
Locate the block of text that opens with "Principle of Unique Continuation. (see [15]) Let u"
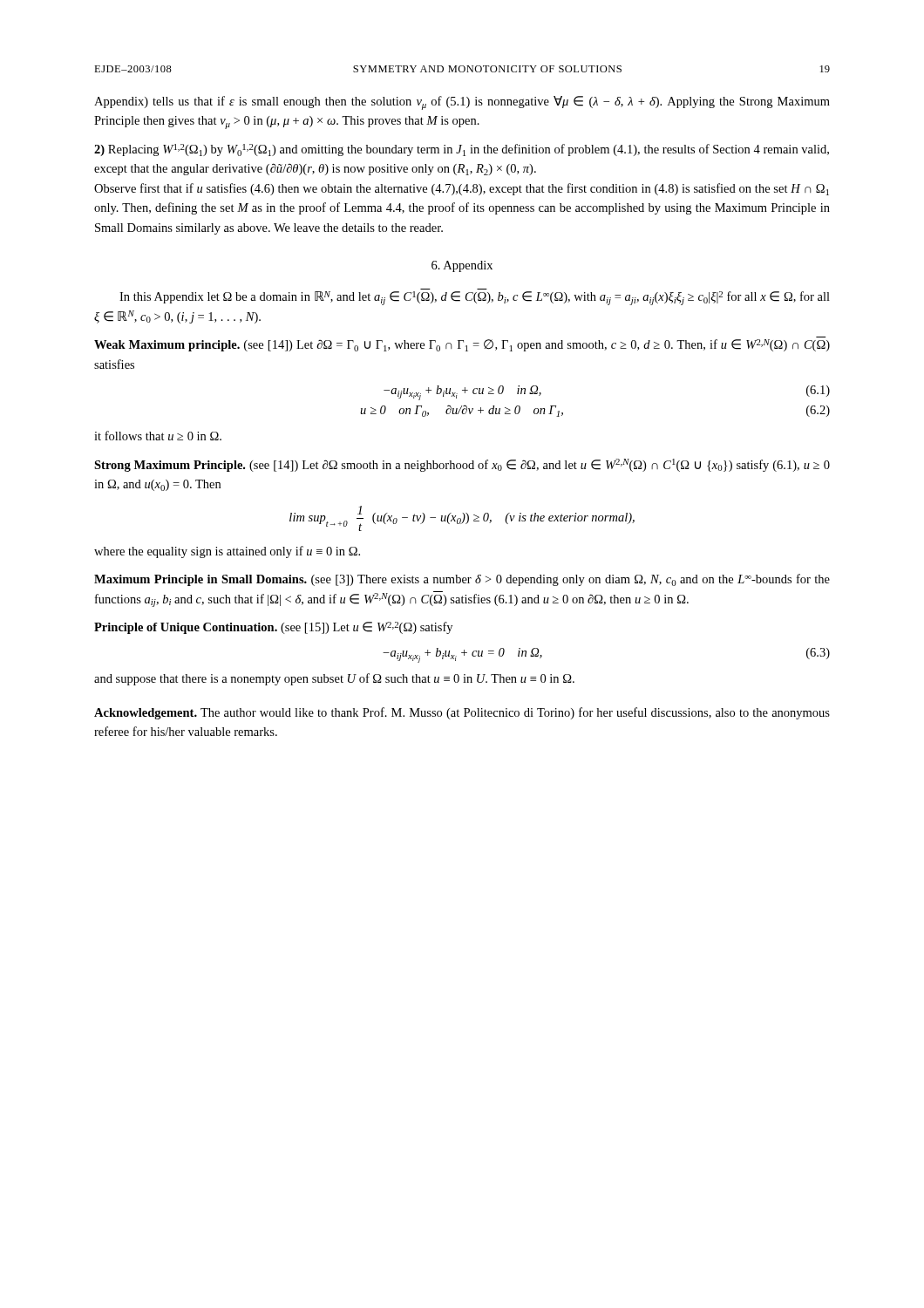click(274, 626)
